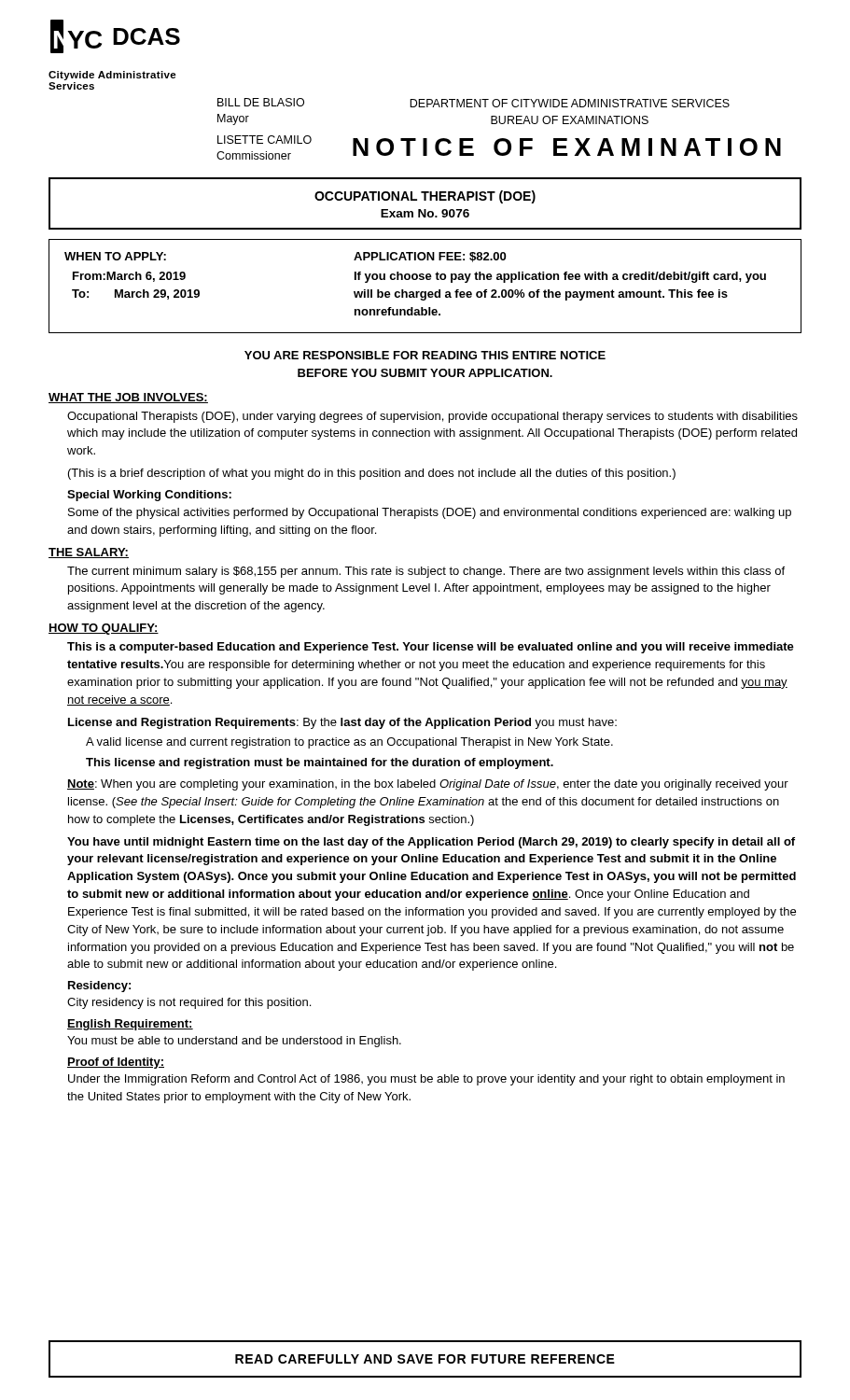Locate the section header that says "English Requirement:"

(130, 1024)
